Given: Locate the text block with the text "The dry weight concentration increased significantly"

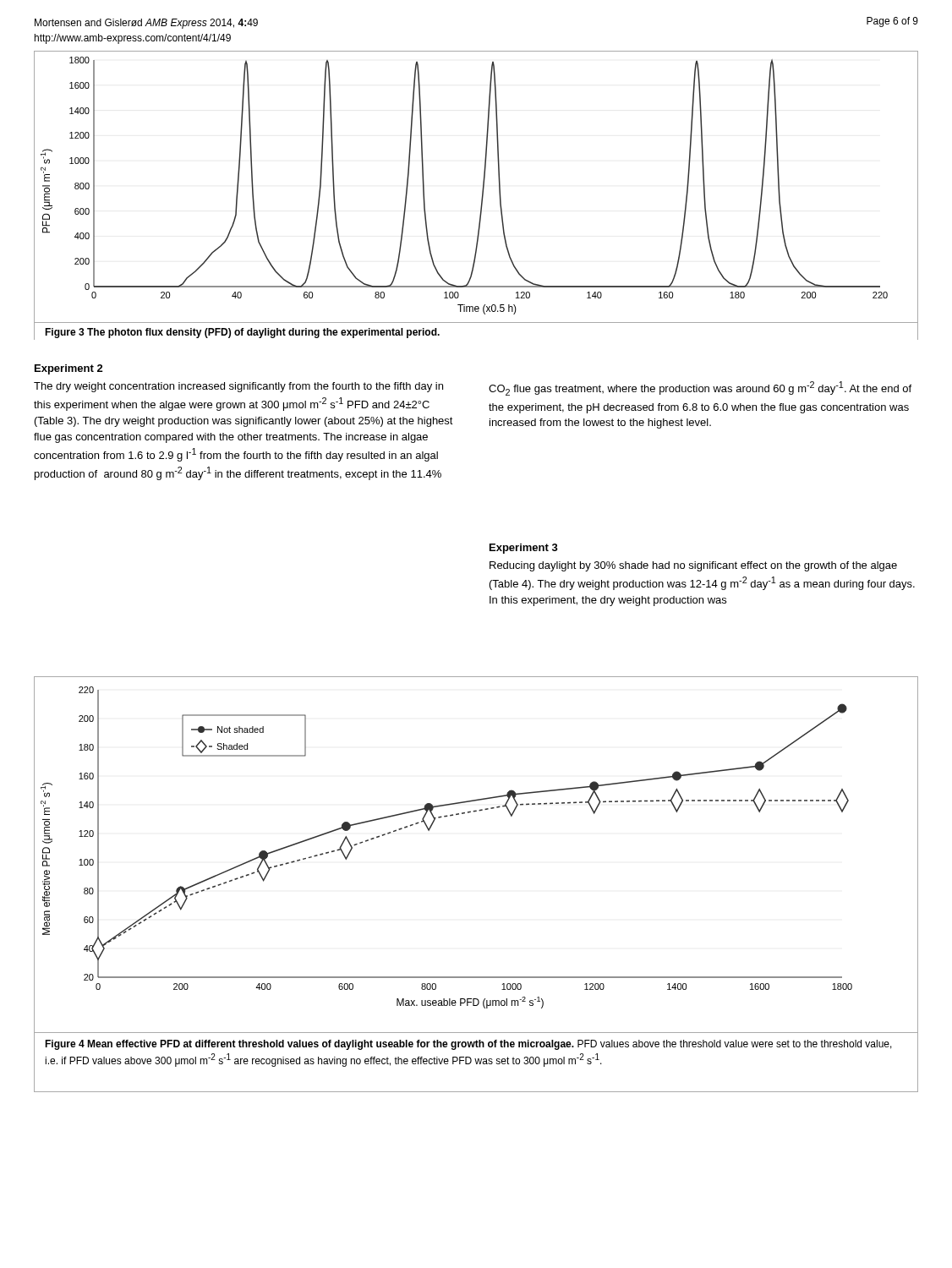Looking at the screenshot, I should pos(243,430).
